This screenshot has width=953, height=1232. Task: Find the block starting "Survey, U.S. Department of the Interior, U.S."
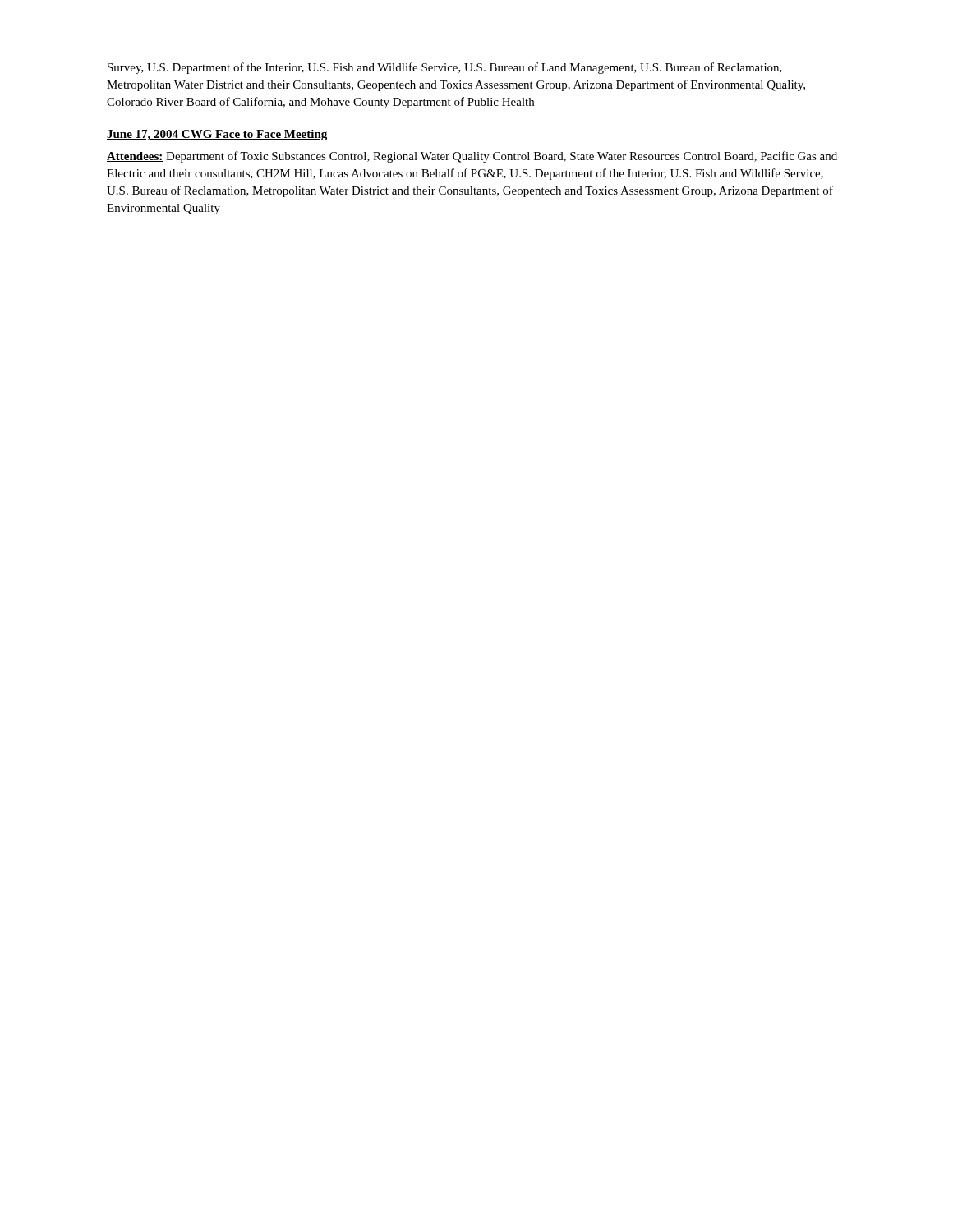pyautogui.click(x=456, y=85)
